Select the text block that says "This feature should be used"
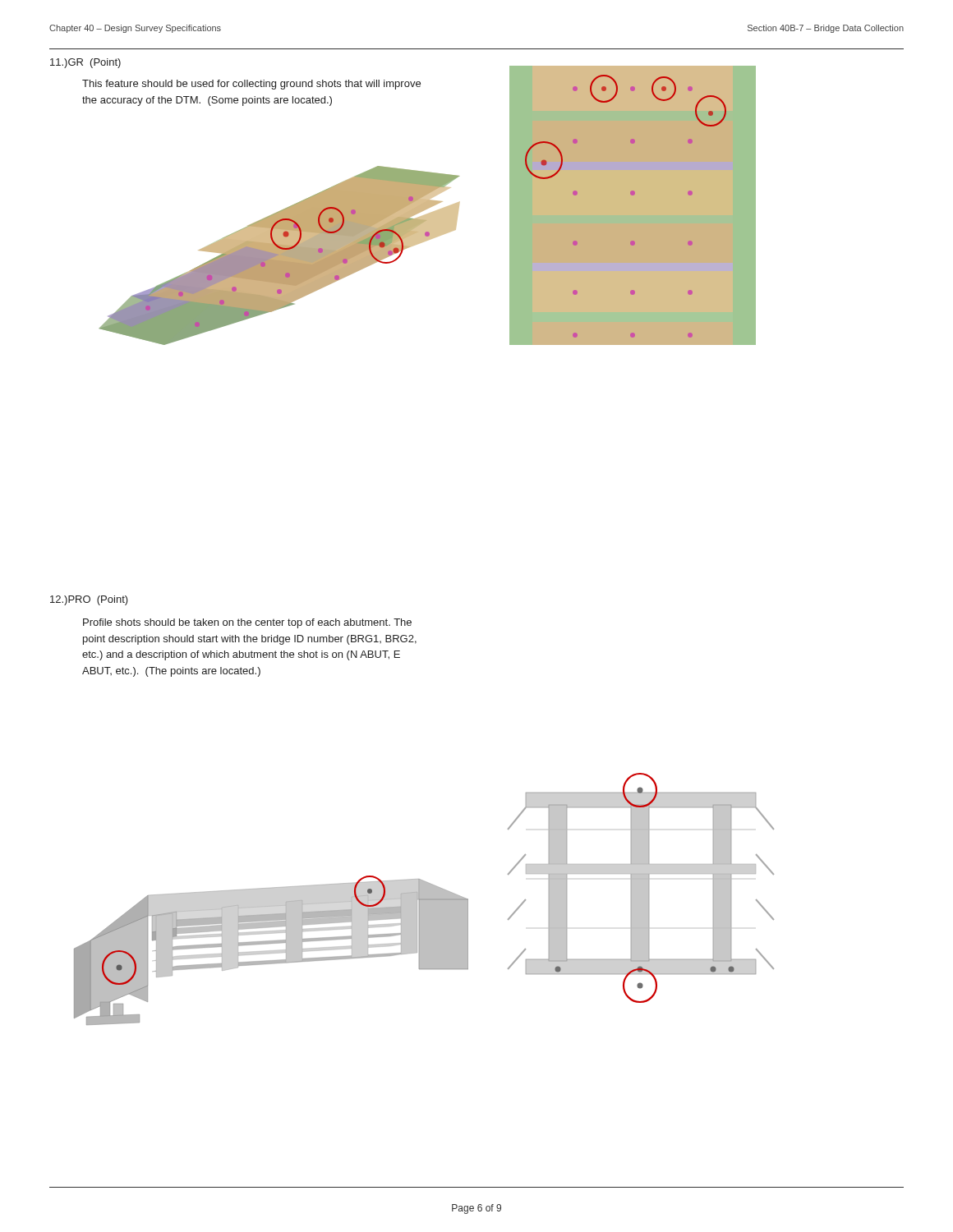Image resolution: width=953 pixels, height=1232 pixels. point(252,91)
